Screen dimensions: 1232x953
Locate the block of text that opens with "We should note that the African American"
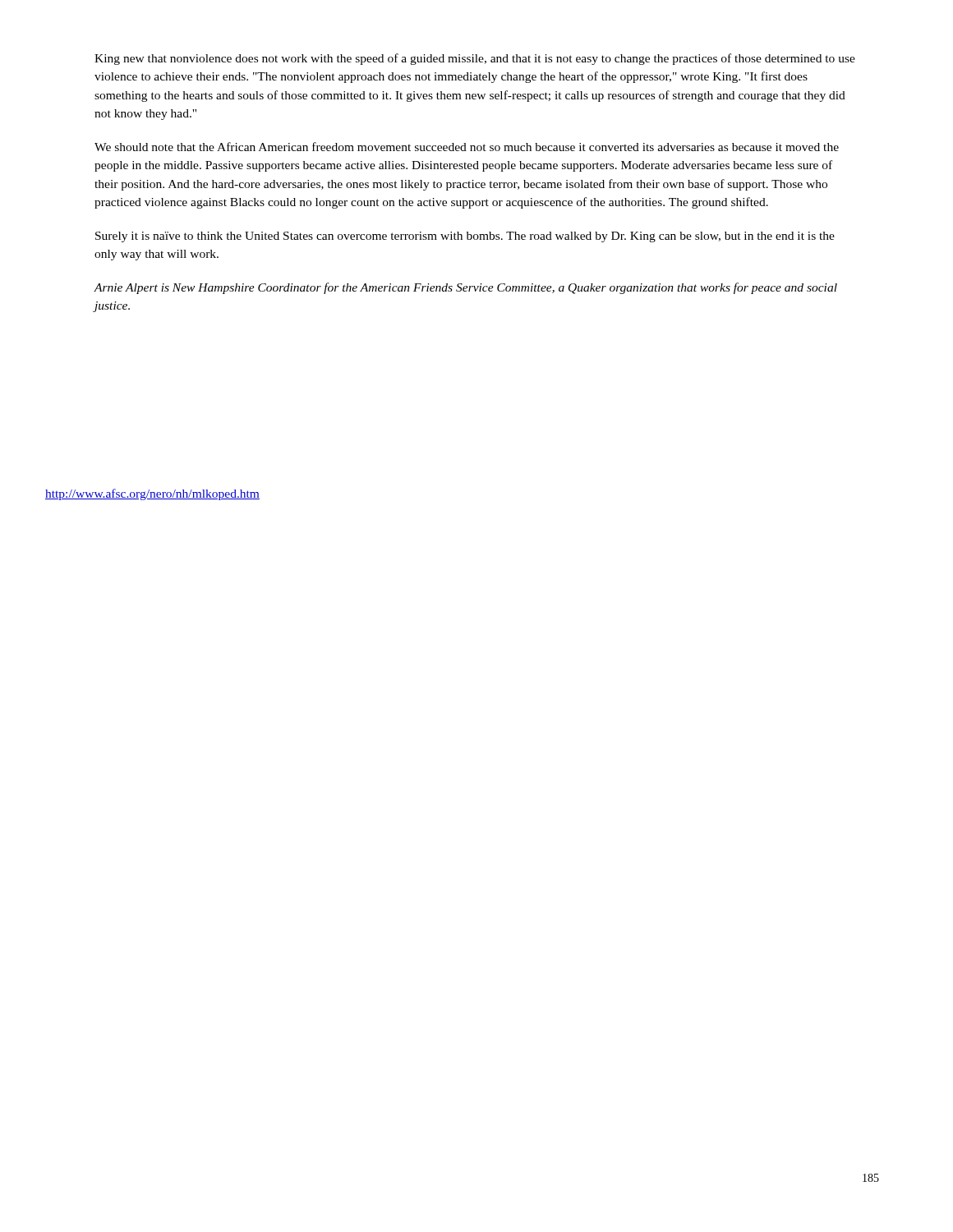point(467,174)
